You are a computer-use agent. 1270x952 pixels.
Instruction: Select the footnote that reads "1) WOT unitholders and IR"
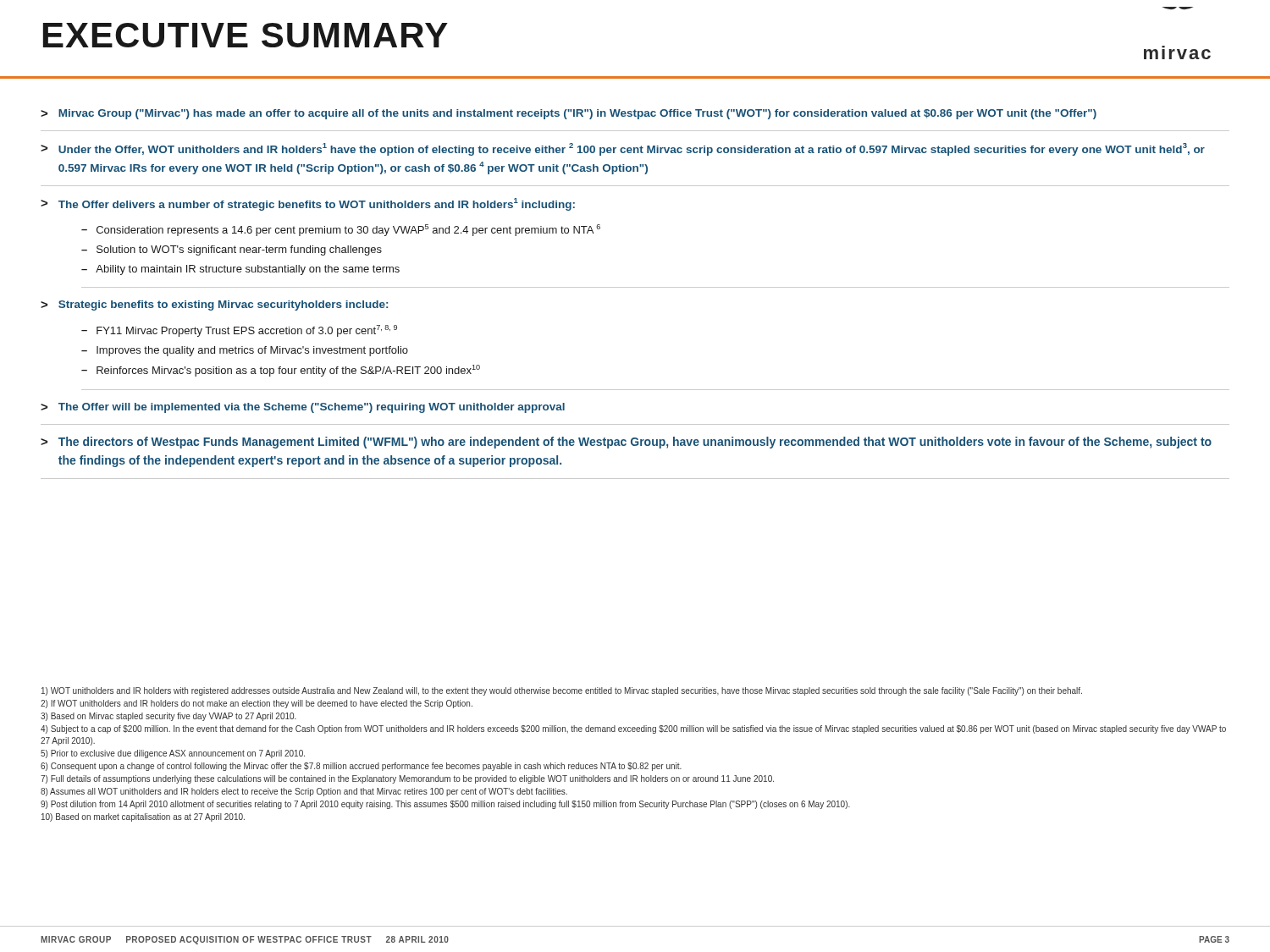(562, 691)
